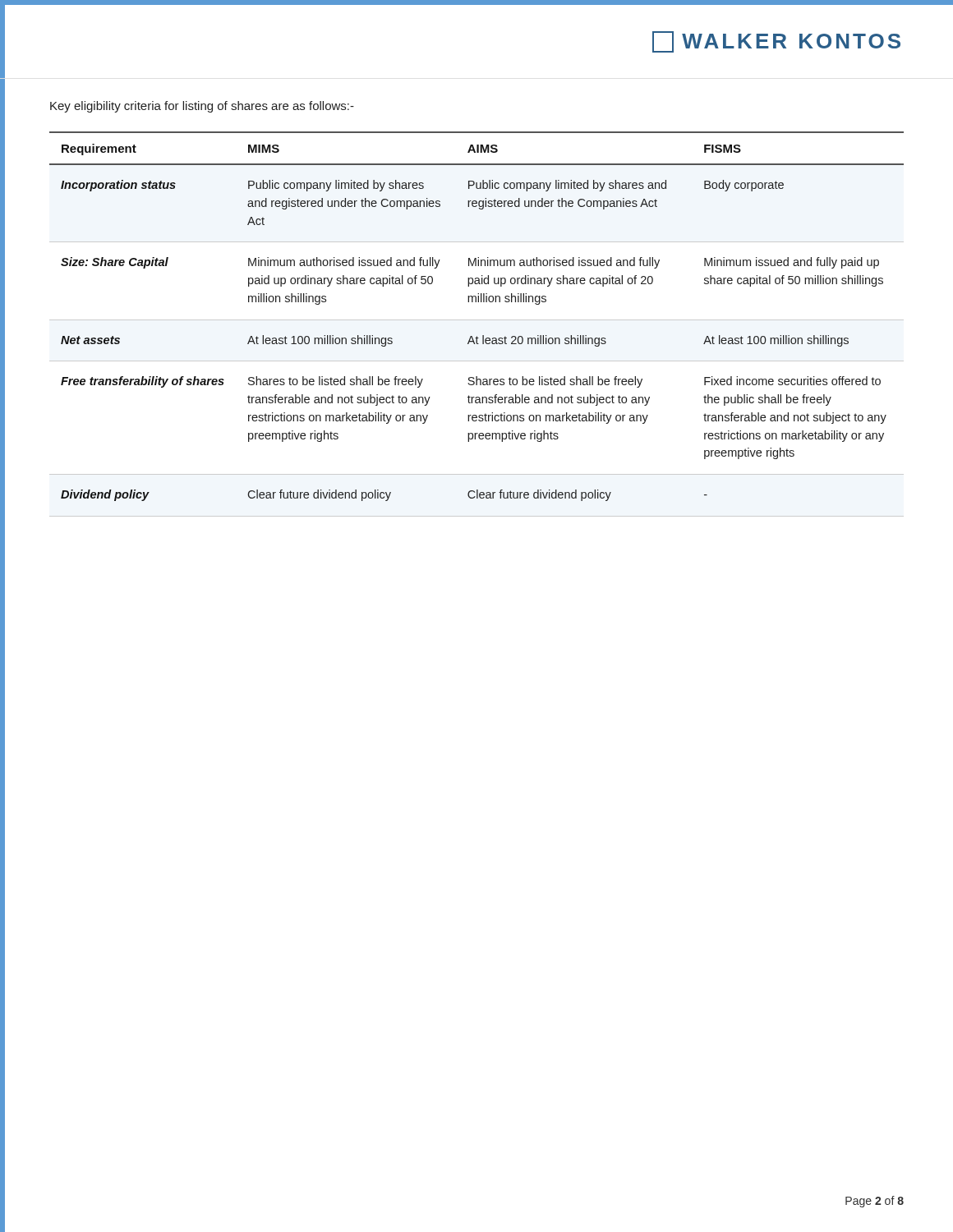Find the table that mentions "Minimum authorised issued"
This screenshot has width=953, height=1232.
476,324
